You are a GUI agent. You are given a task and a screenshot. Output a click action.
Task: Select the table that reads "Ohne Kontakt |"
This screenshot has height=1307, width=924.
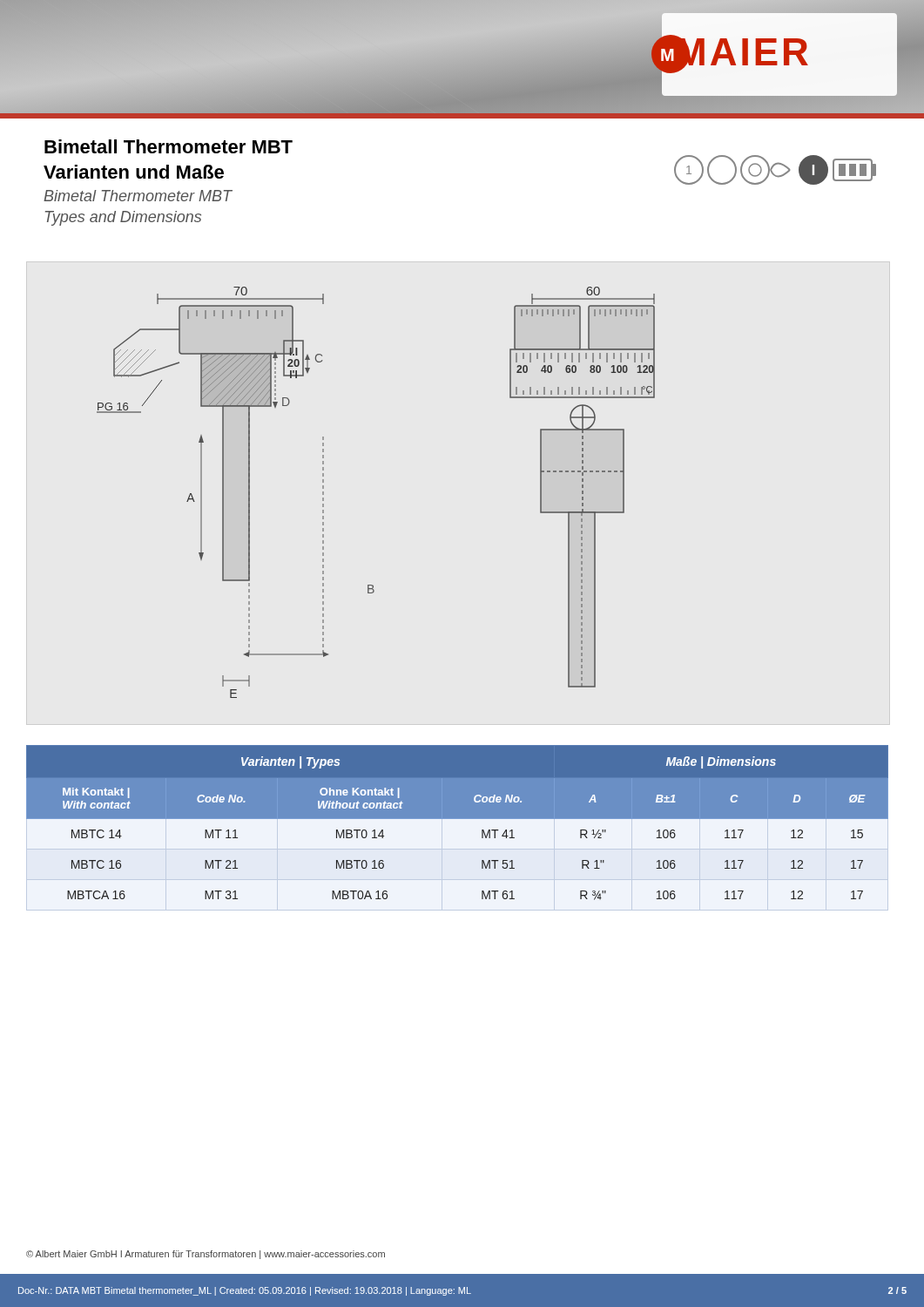(x=457, y=828)
